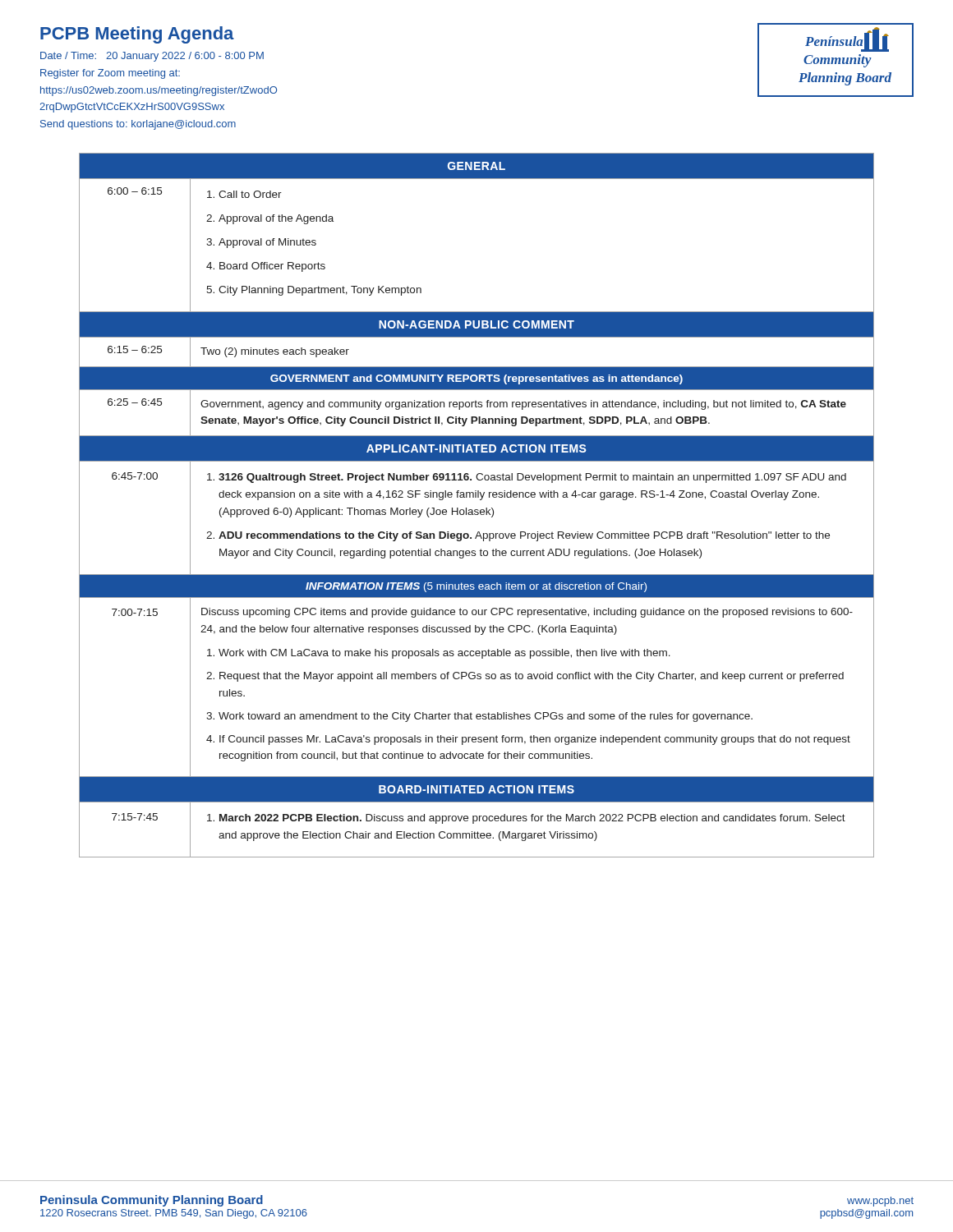Find the logo

[835, 61]
